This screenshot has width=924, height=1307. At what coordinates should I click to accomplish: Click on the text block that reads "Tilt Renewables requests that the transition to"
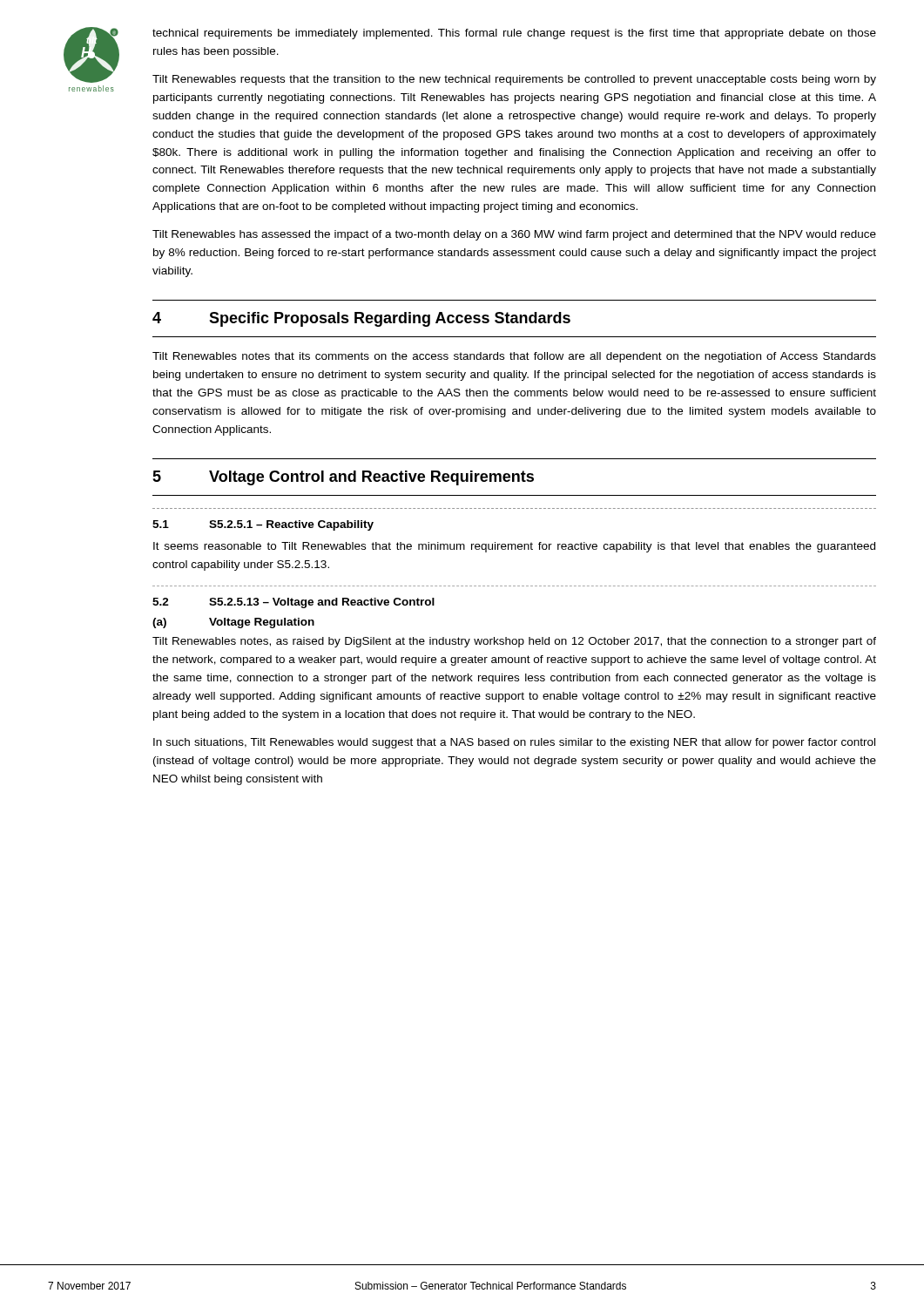point(514,143)
